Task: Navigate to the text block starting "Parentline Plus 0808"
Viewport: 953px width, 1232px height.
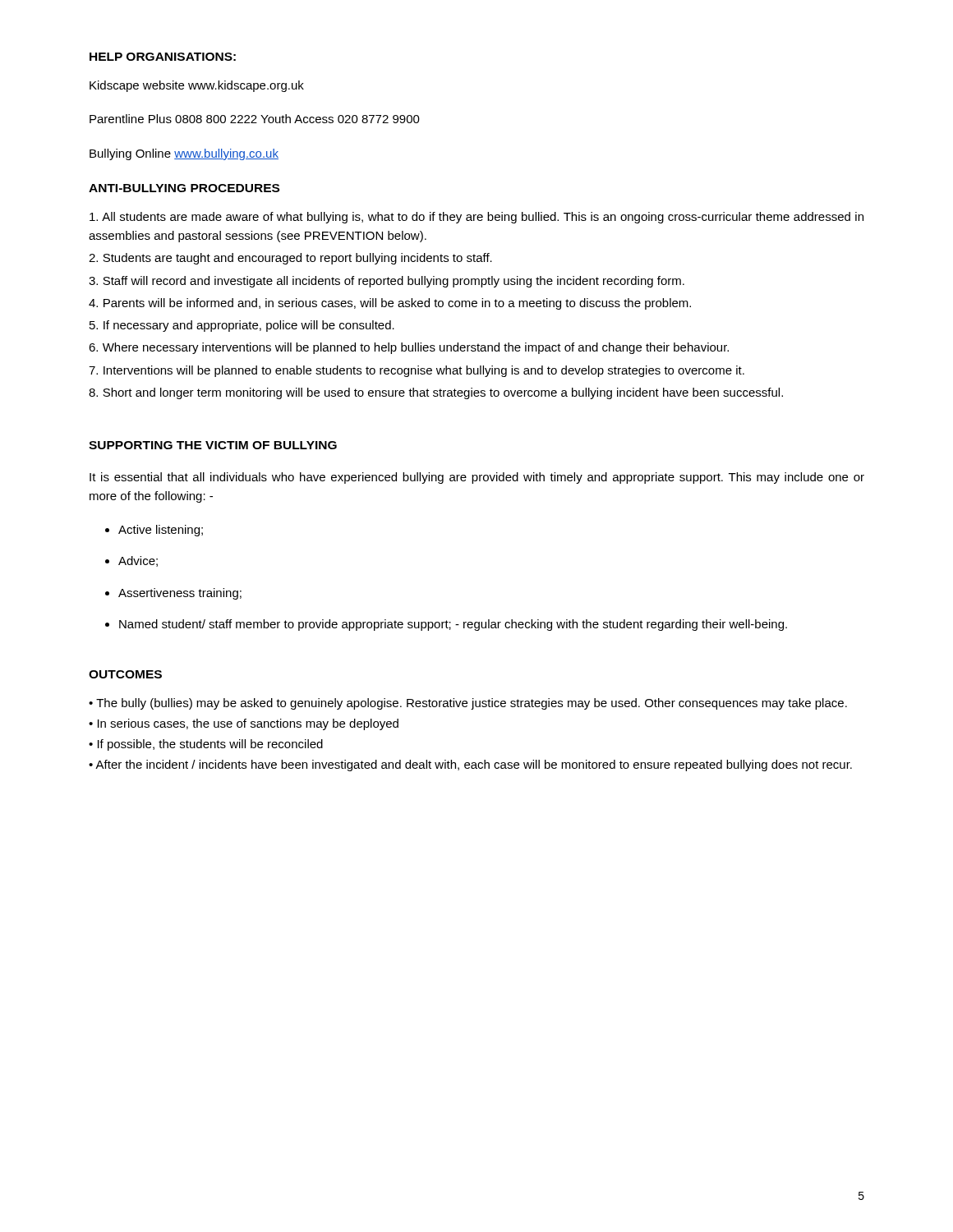Action: coord(254,119)
